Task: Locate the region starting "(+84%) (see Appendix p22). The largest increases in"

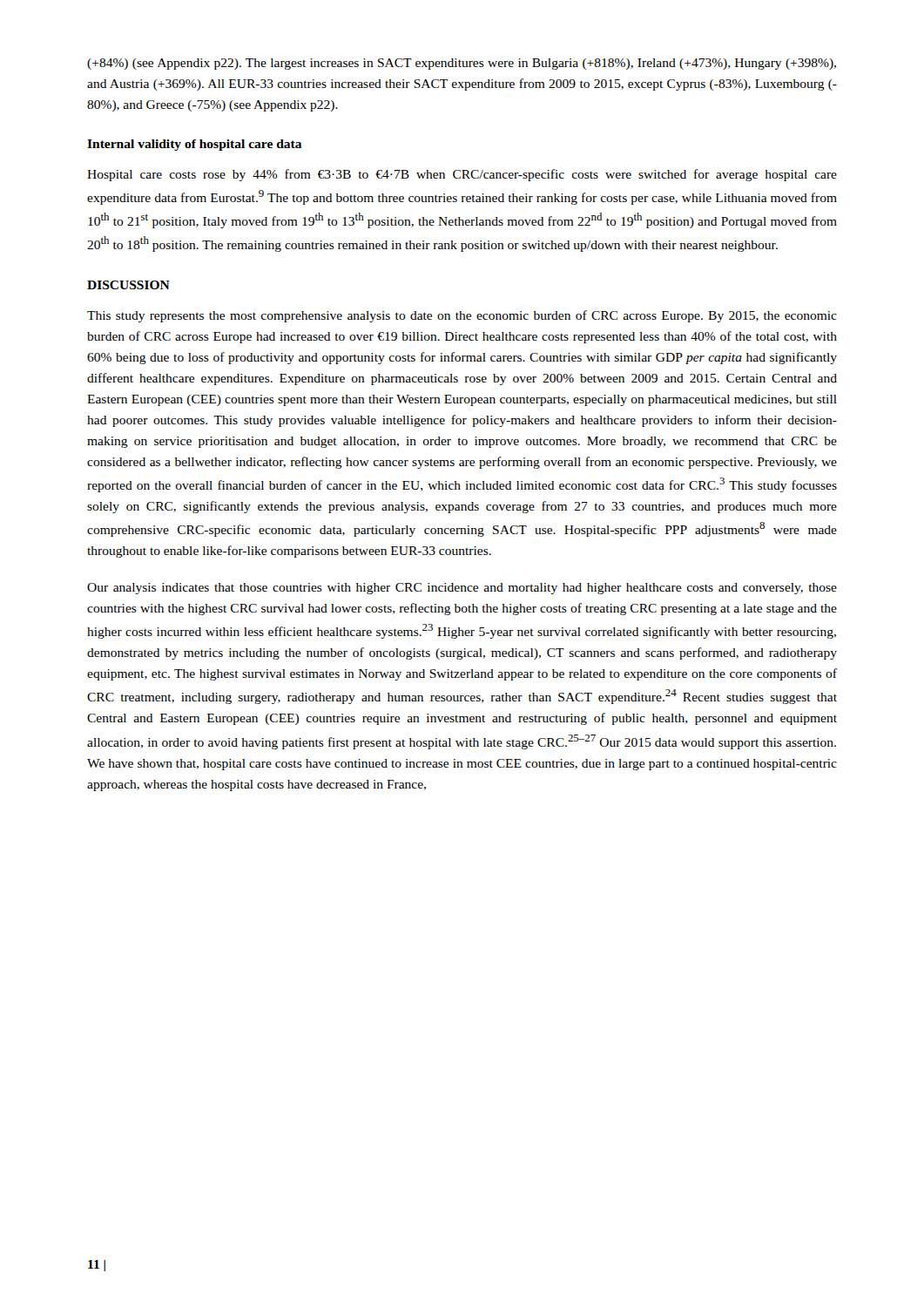Action: click(x=462, y=83)
